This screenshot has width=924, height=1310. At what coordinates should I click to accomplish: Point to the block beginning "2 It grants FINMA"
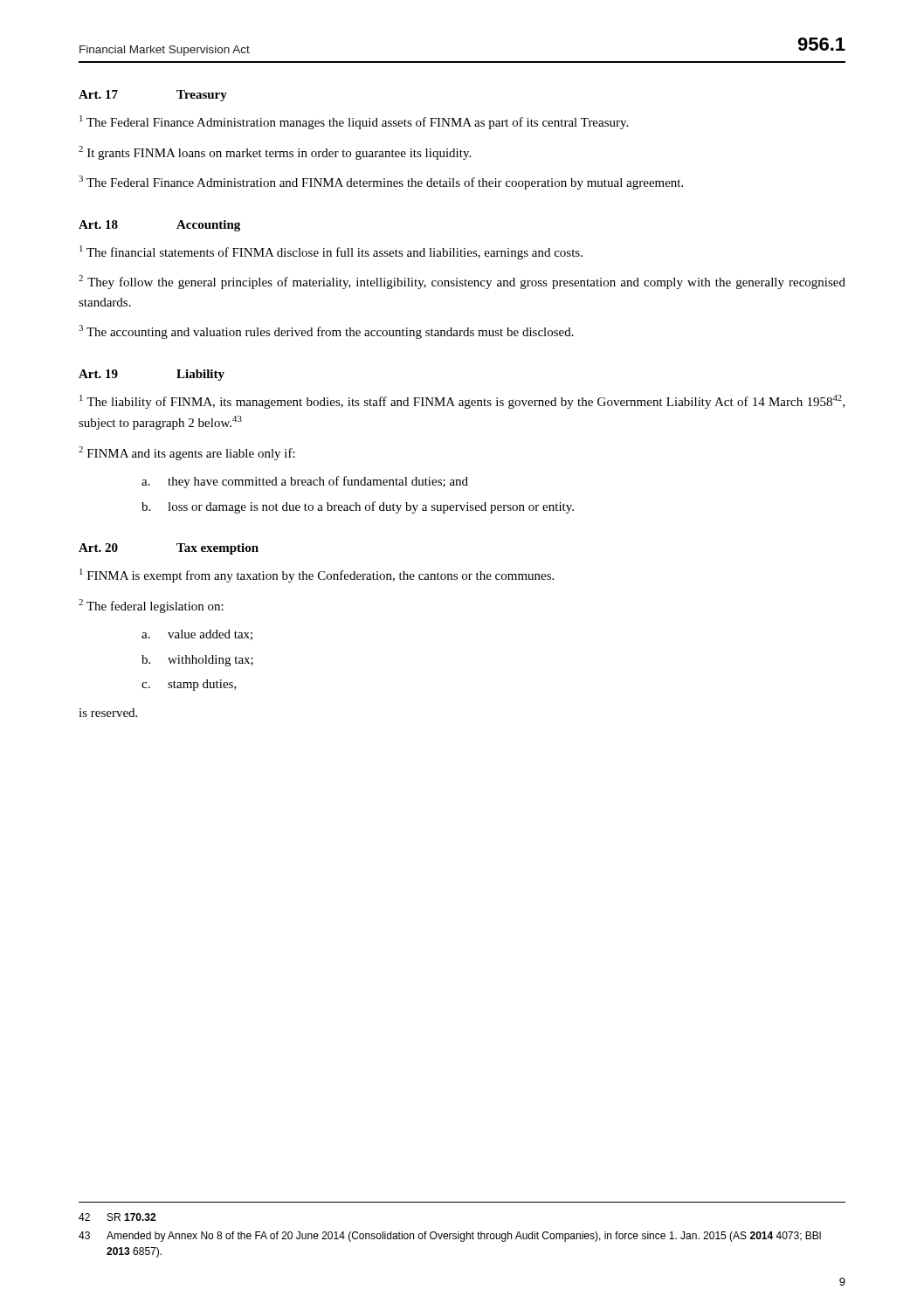point(275,151)
